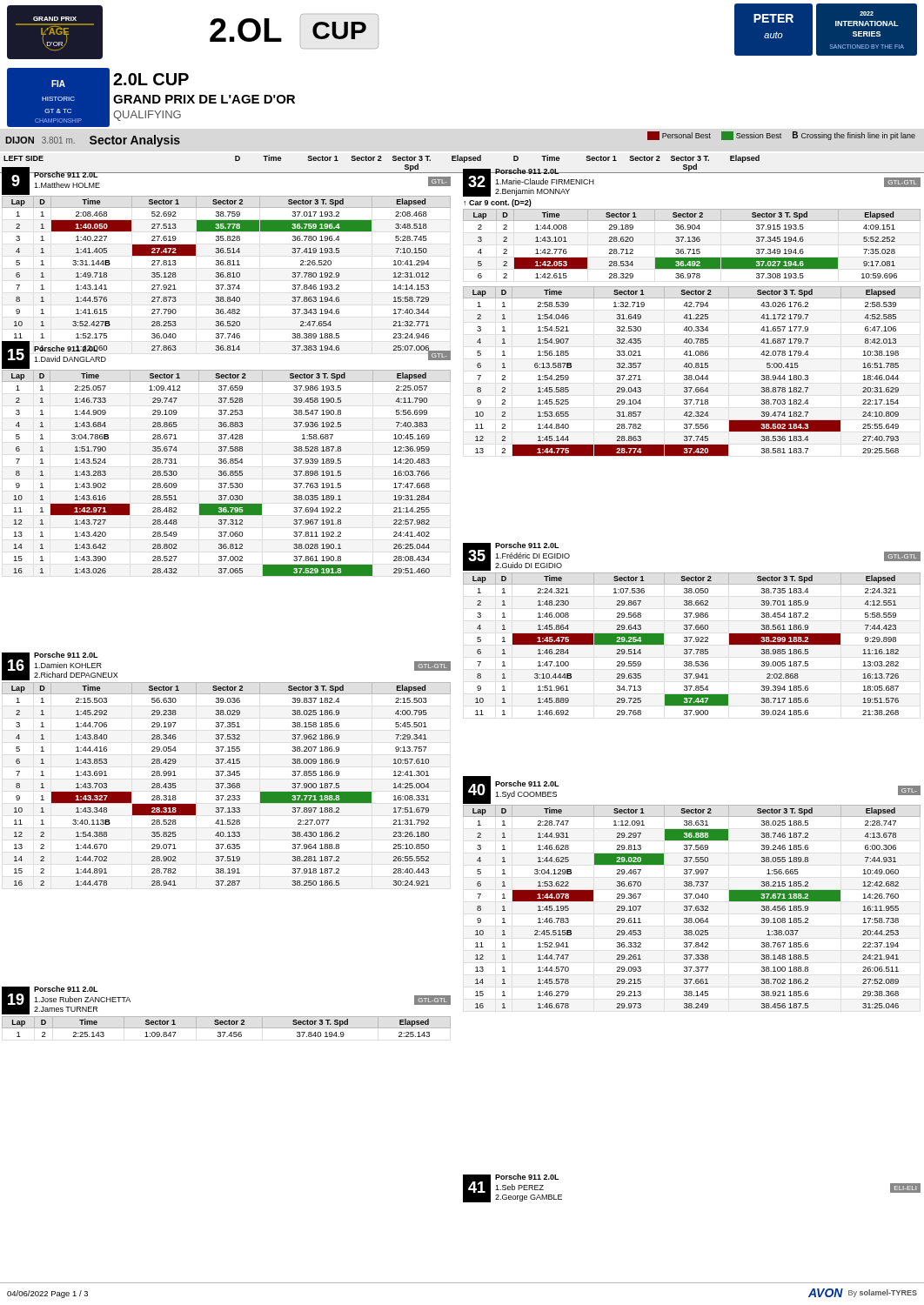Viewport: 924px width, 1305px height.
Task: Click on the table containing "38.456 187.5"
Action: click(x=692, y=894)
